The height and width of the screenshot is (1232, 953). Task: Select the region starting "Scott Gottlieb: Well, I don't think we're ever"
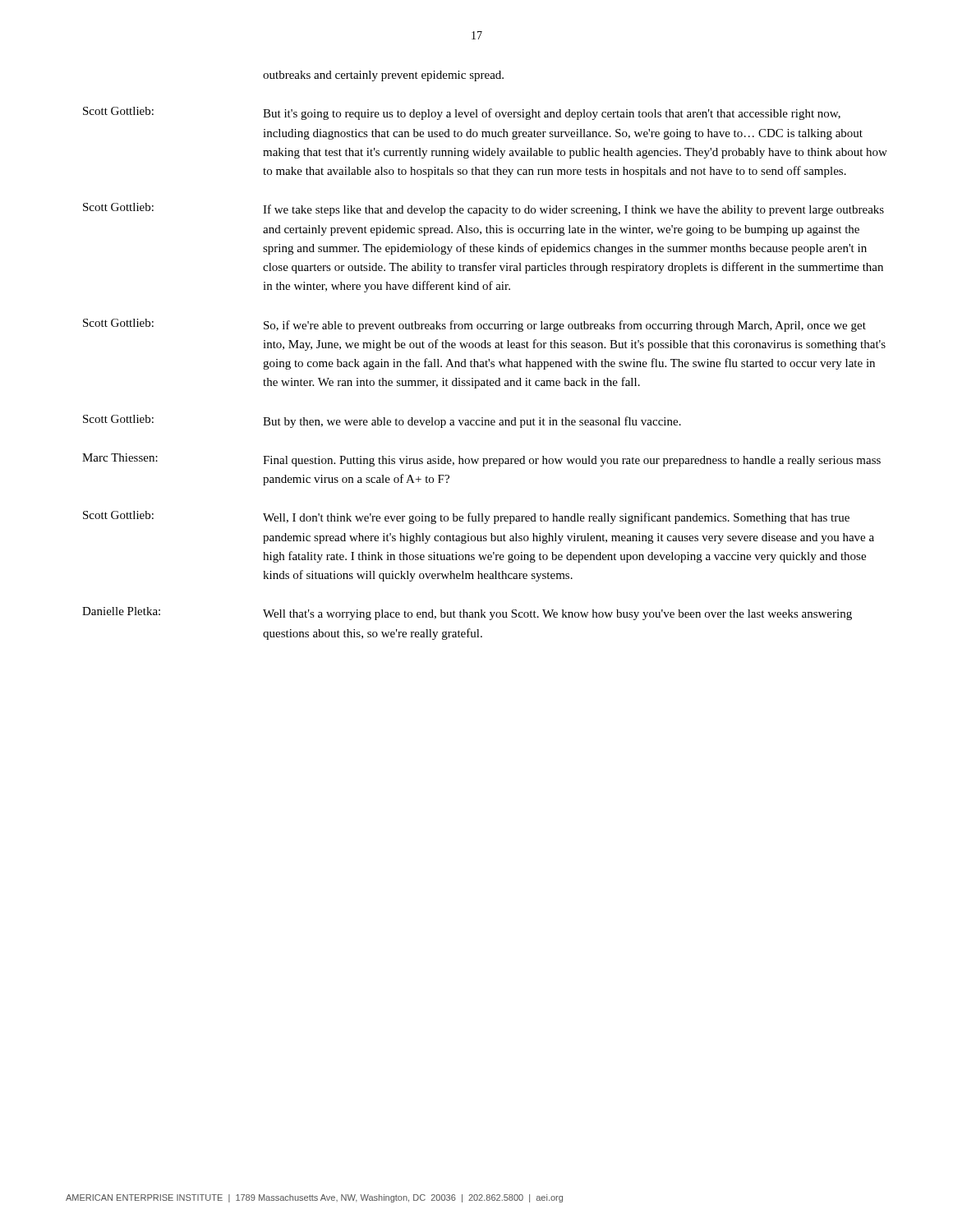click(x=485, y=547)
